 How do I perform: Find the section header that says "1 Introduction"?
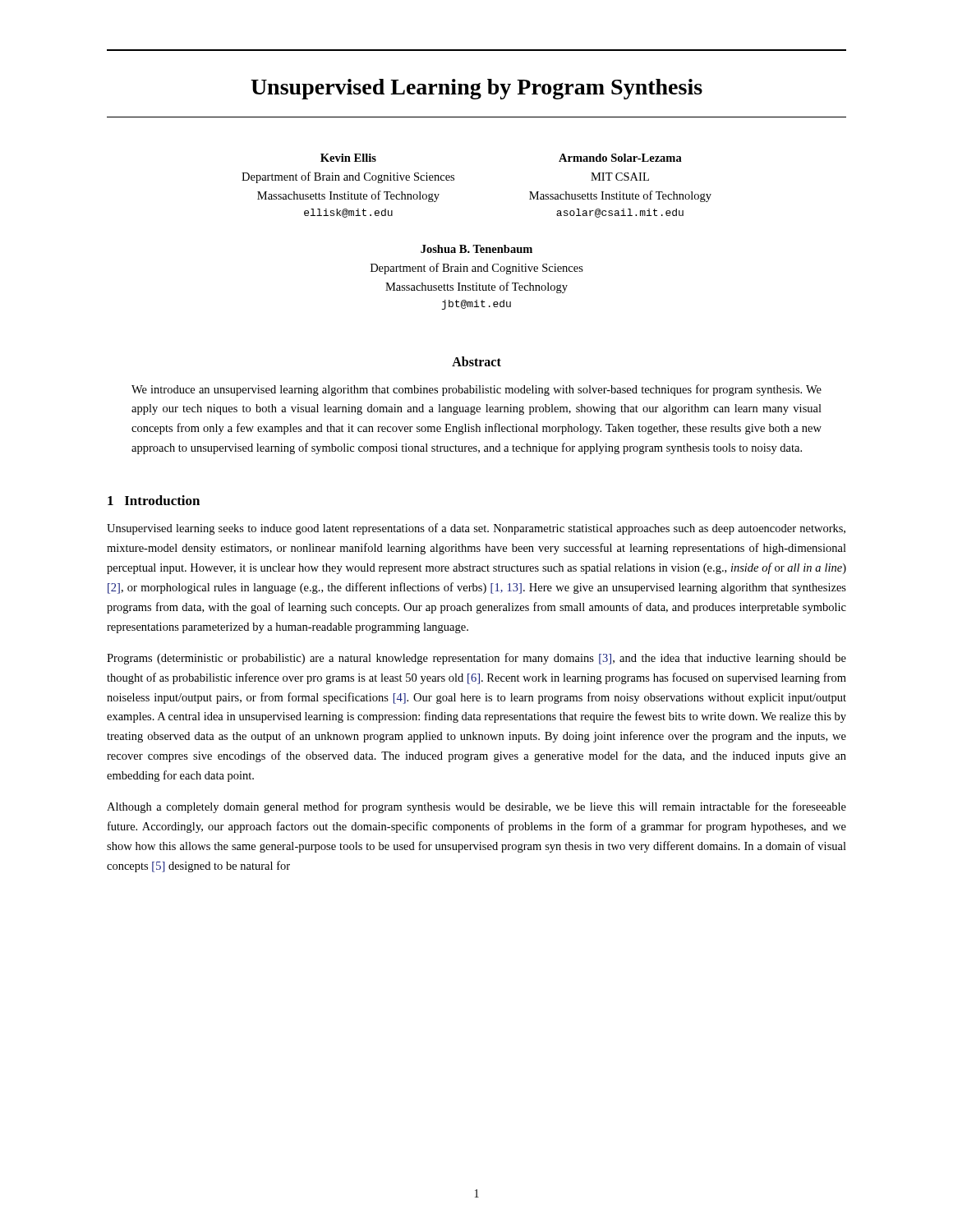pos(153,501)
